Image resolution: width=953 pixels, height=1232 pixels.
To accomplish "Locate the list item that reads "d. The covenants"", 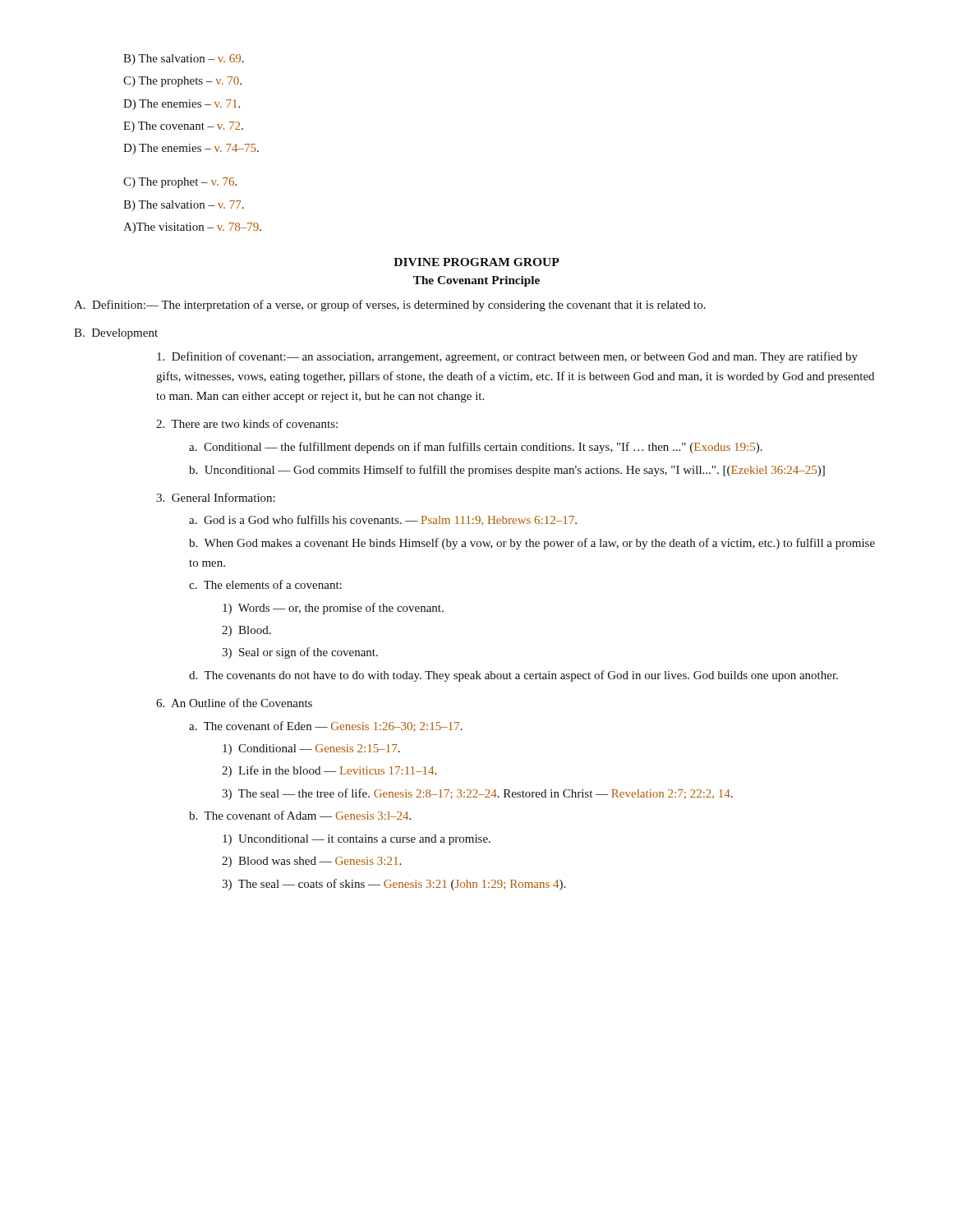I will (514, 675).
